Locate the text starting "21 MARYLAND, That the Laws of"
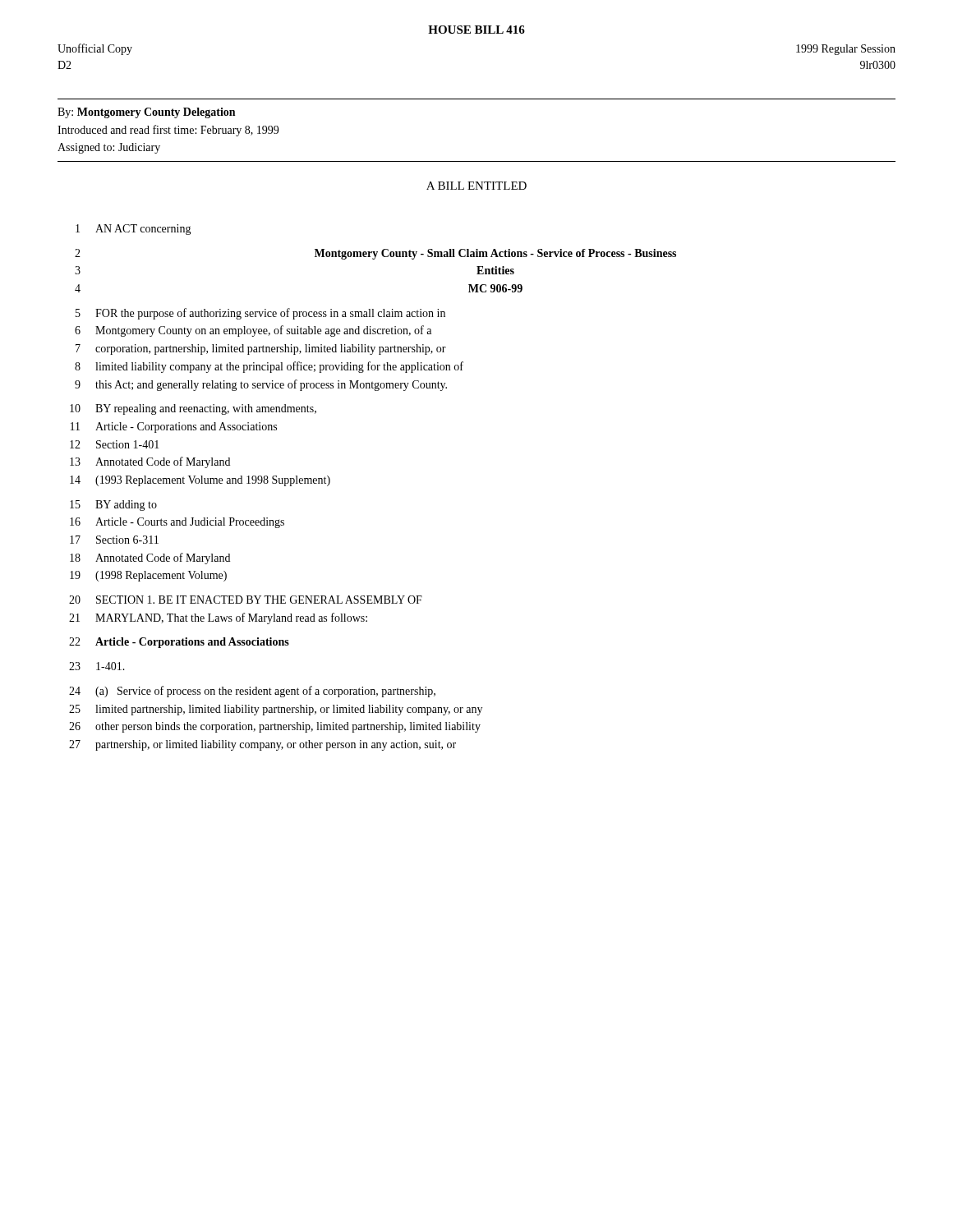The image size is (953, 1232). [218, 618]
